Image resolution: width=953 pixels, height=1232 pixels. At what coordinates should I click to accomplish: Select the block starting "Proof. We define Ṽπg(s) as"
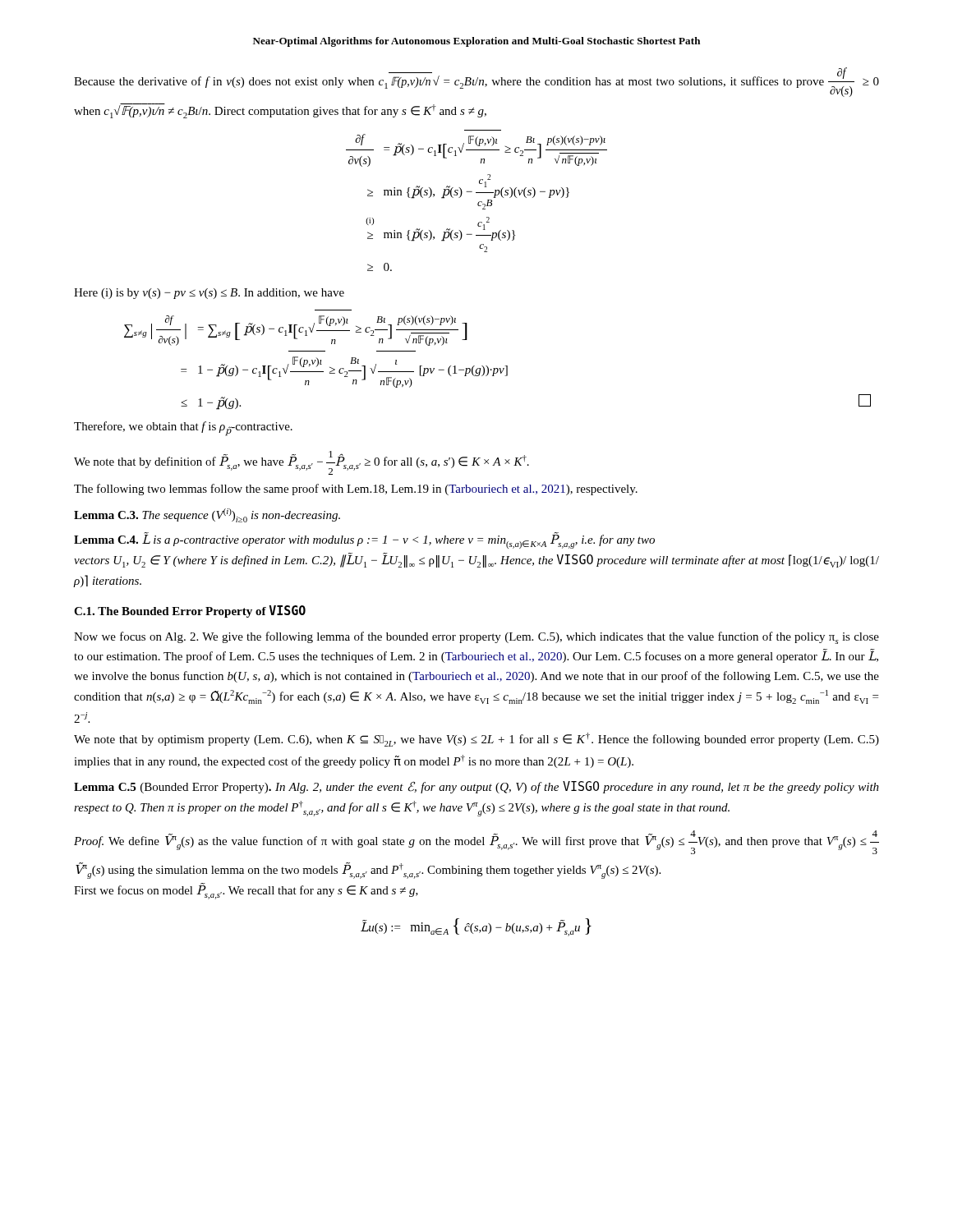[476, 862]
